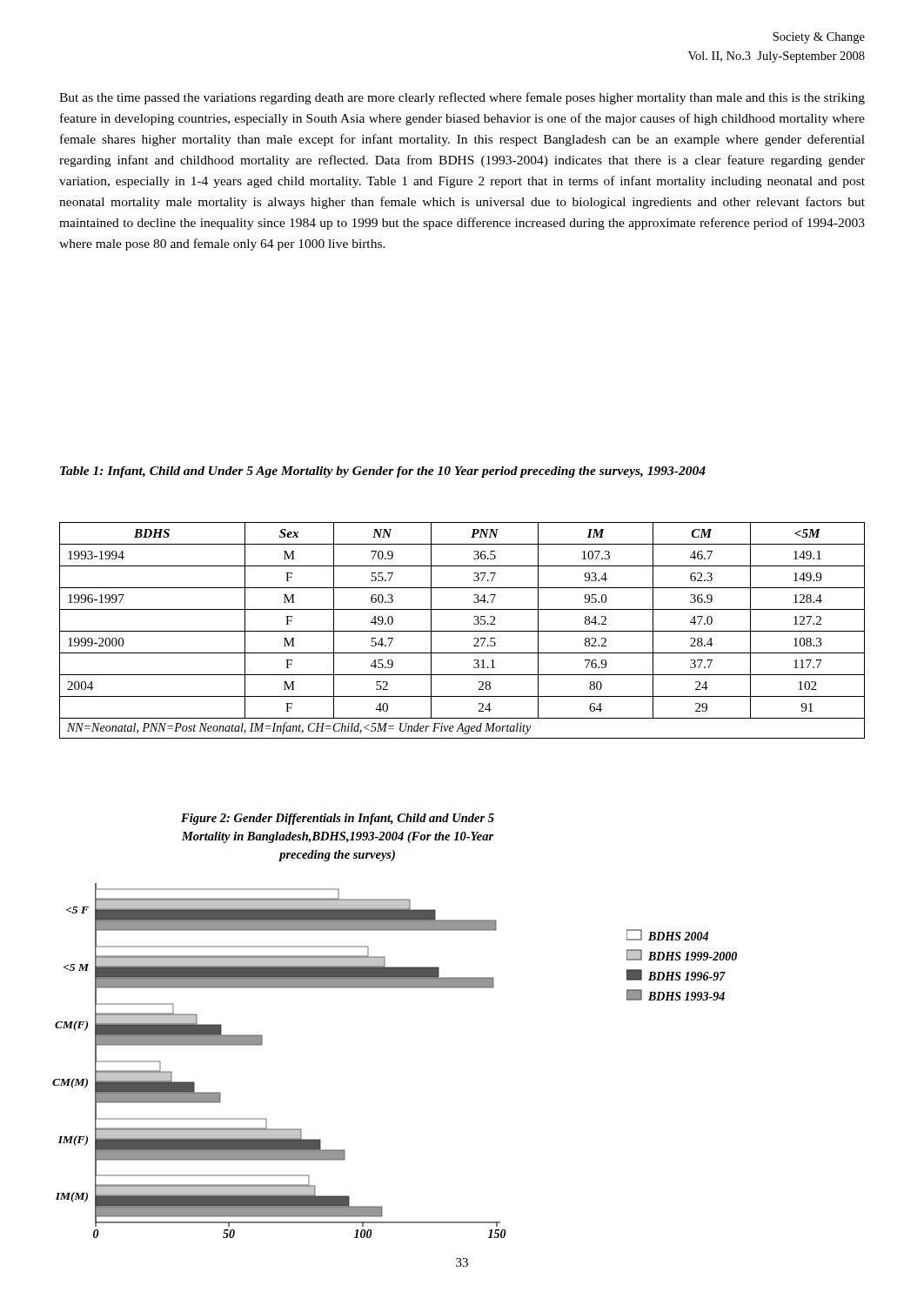This screenshot has height=1305, width=924.
Task: Navigate to the block starting "Figure 2: Gender Differentials in Infant, Child and"
Action: tap(338, 836)
